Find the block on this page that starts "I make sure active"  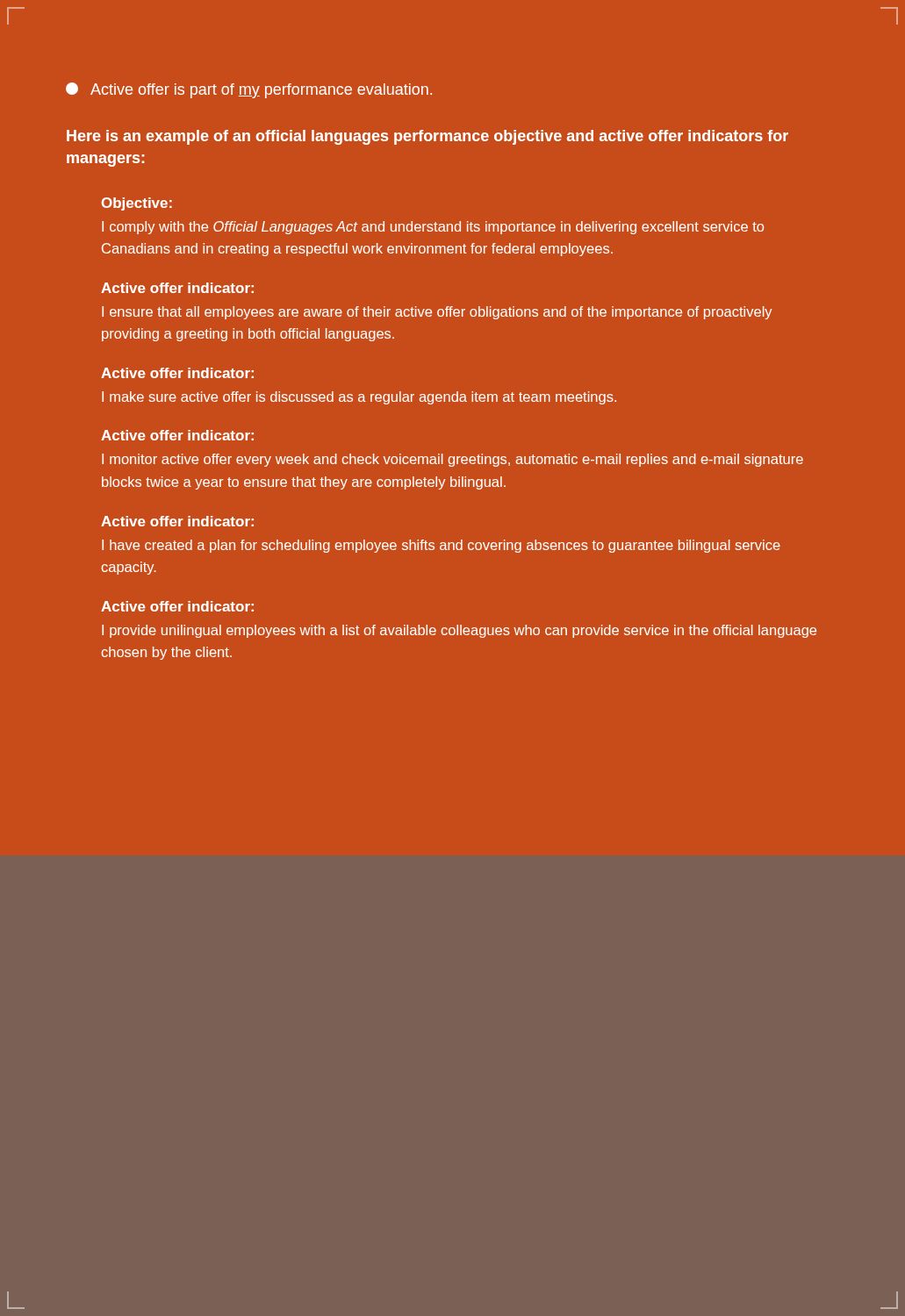[359, 396]
